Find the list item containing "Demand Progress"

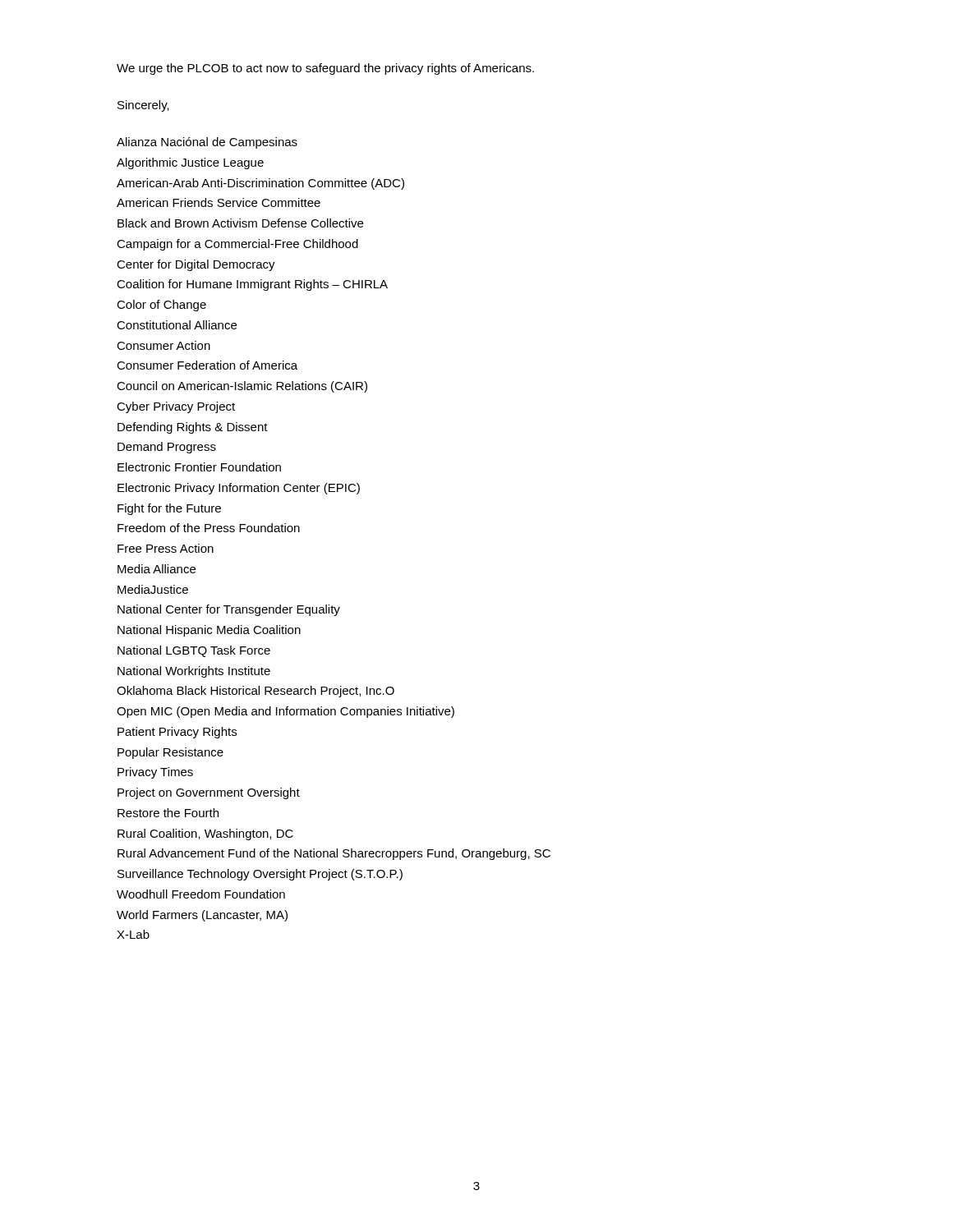click(x=166, y=447)
